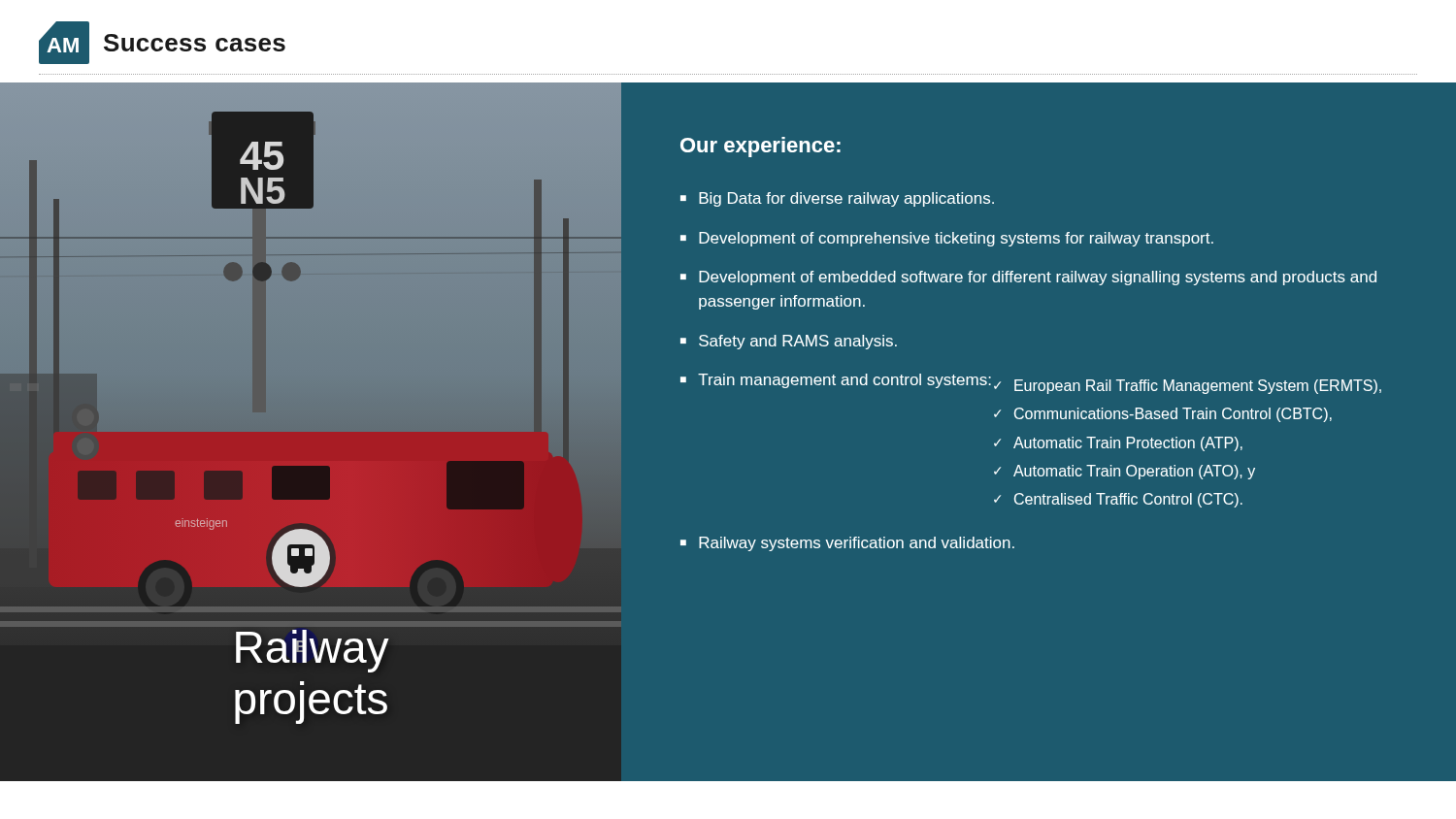Locate the text "Automatic Train Protection (ATP),"
Viewport: 1456px width, 819px height.
pyautogui.click(x=1128, y=443)
